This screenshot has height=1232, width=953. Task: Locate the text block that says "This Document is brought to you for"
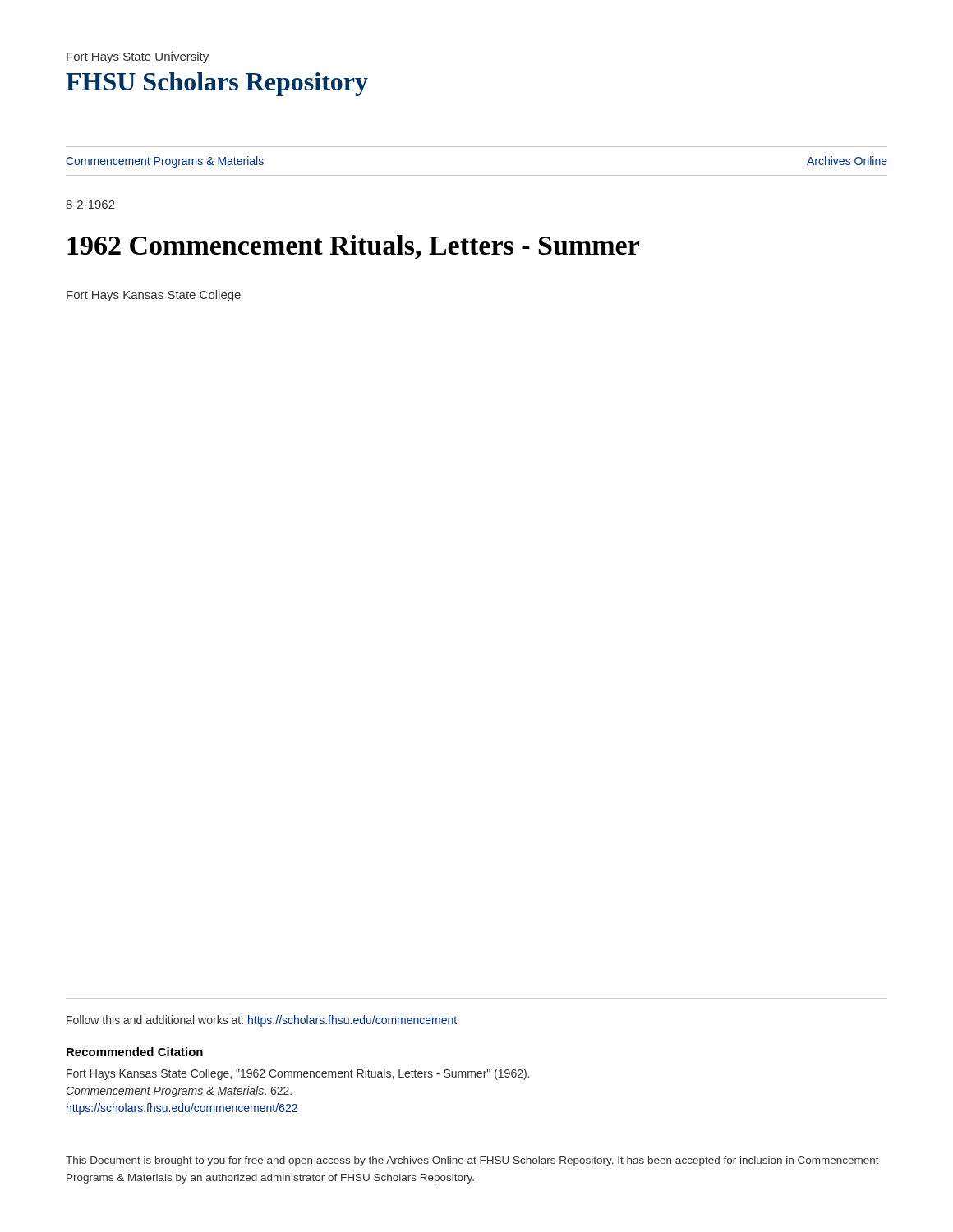(x=472, y=1169)
